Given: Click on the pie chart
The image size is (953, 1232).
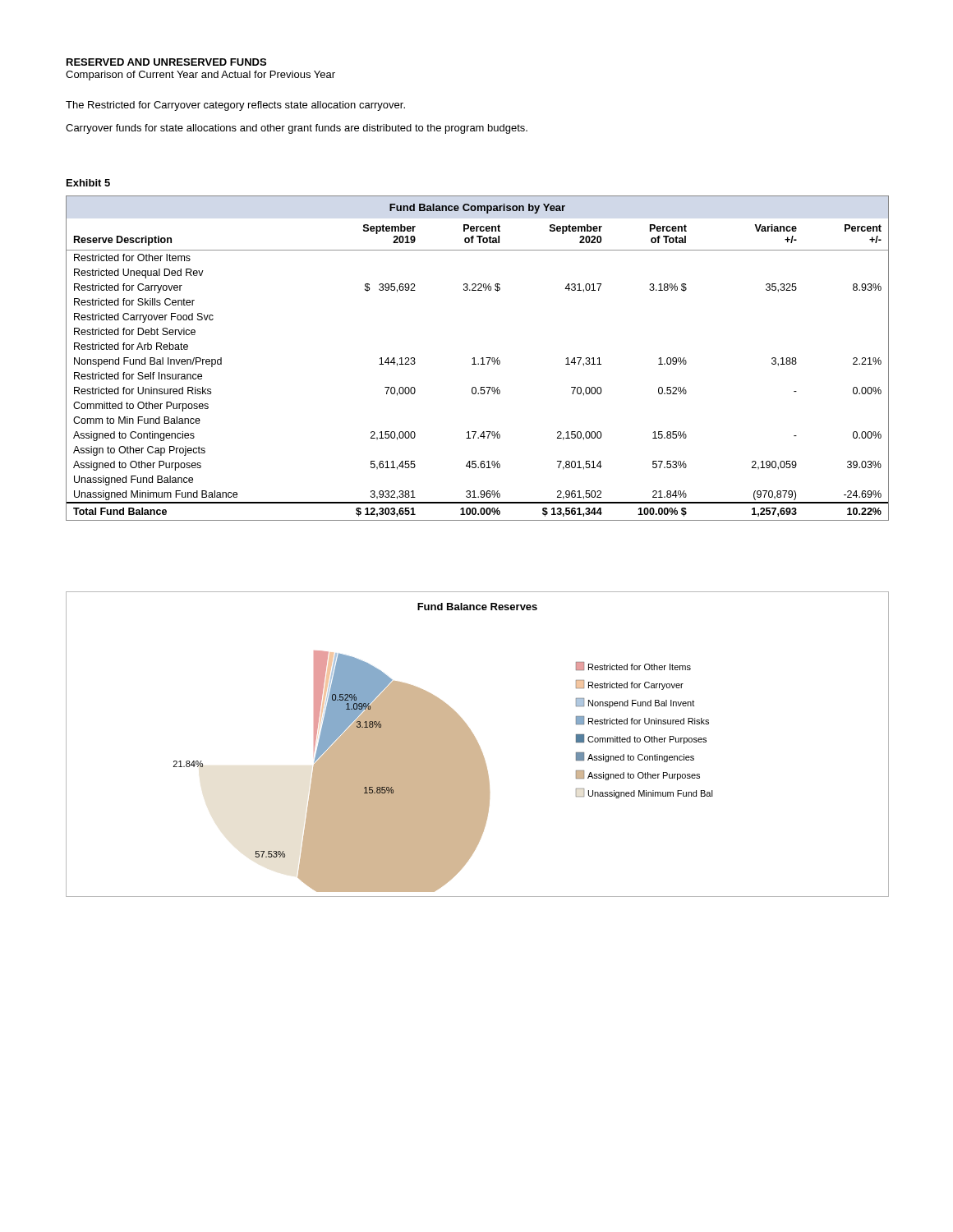Looking at the screenshot, I should 477,744.
